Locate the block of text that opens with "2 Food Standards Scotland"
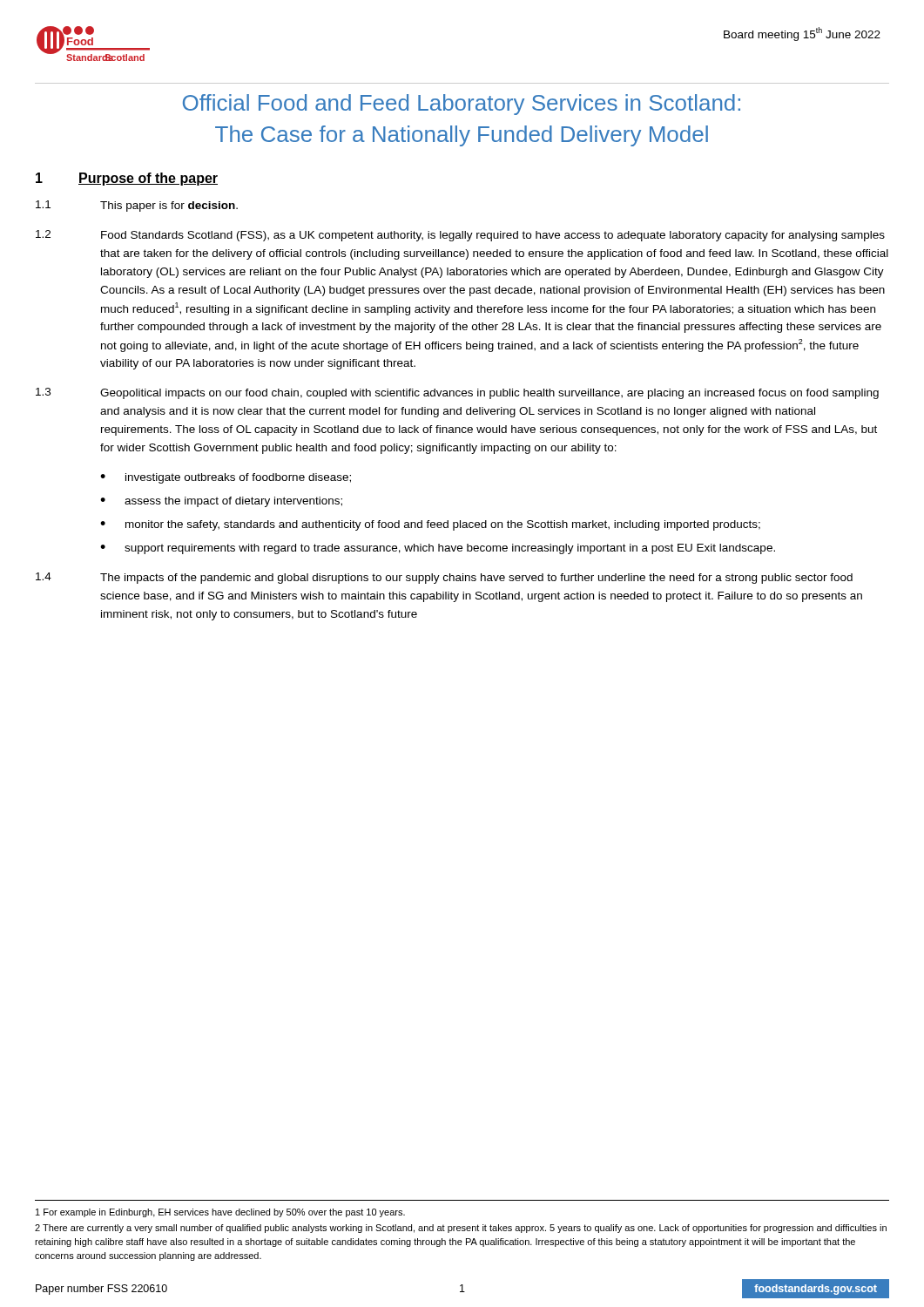The height and width of the screenshot is (1307, 924). (462, 300)
